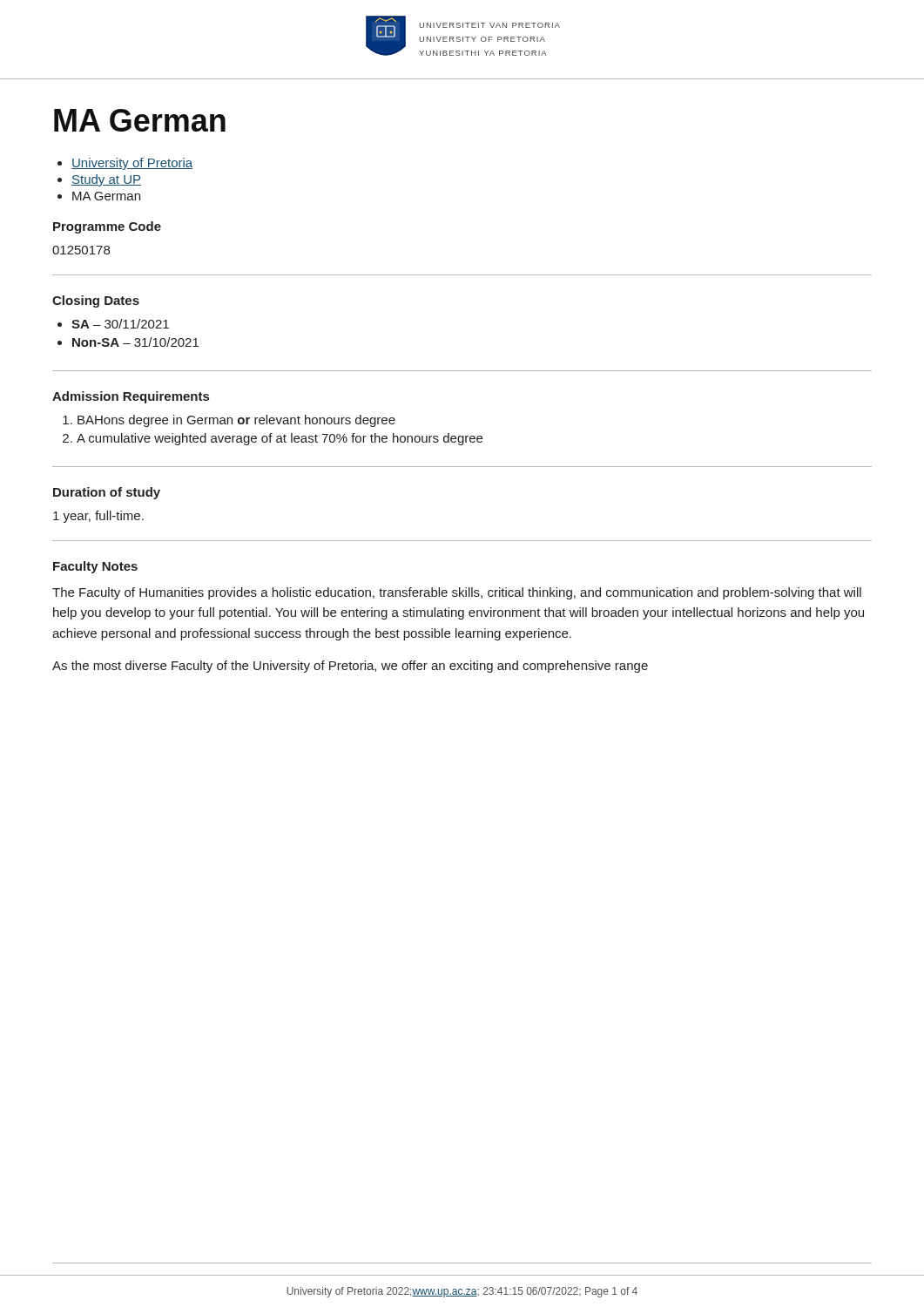924x1307 pixels.
Task: Click on the text starting "Non-SA – 31/10/2021"
Action: [x=135, y=342]
